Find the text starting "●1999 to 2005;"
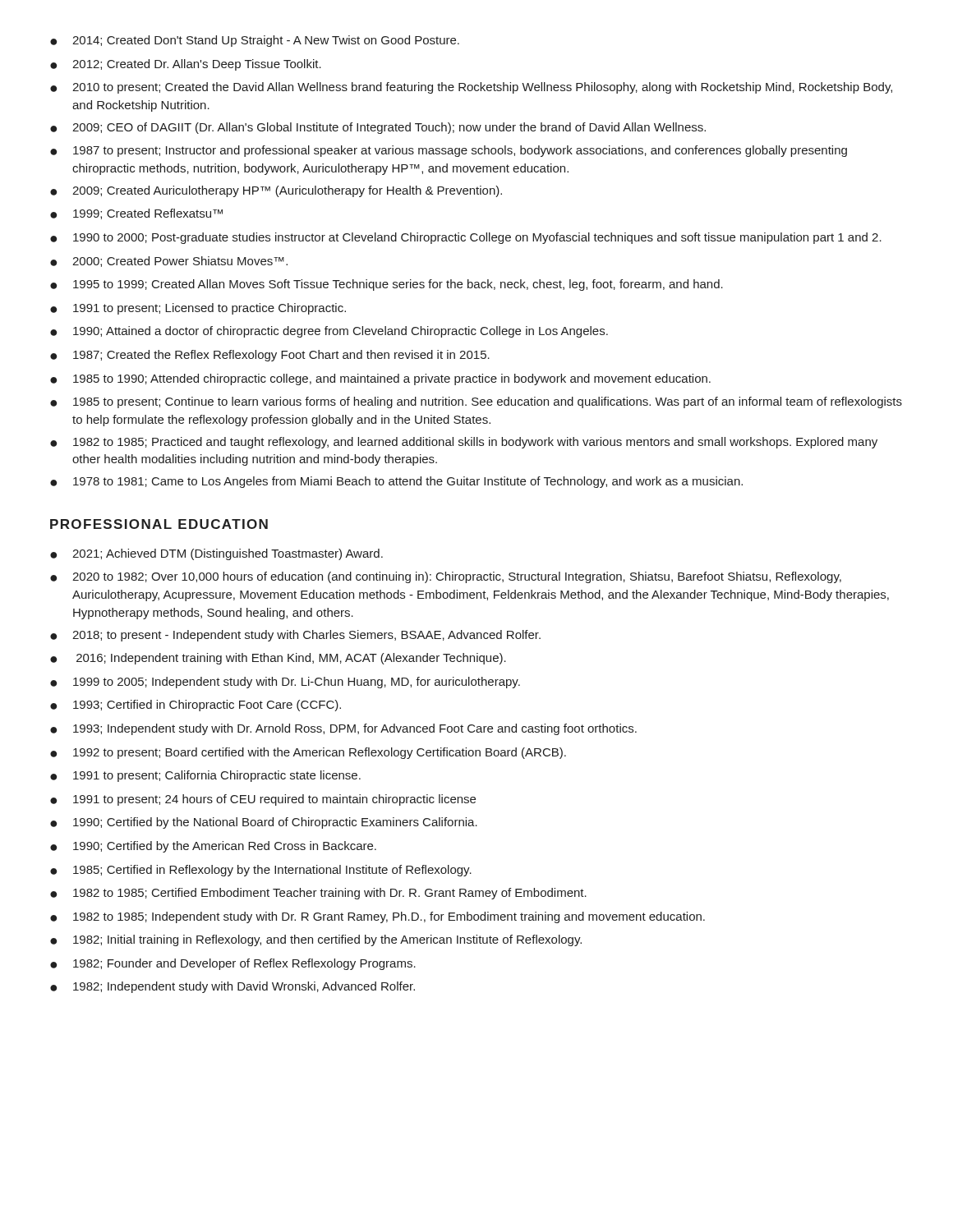This screenshot has width=953, height=1232. click(476, 682)
